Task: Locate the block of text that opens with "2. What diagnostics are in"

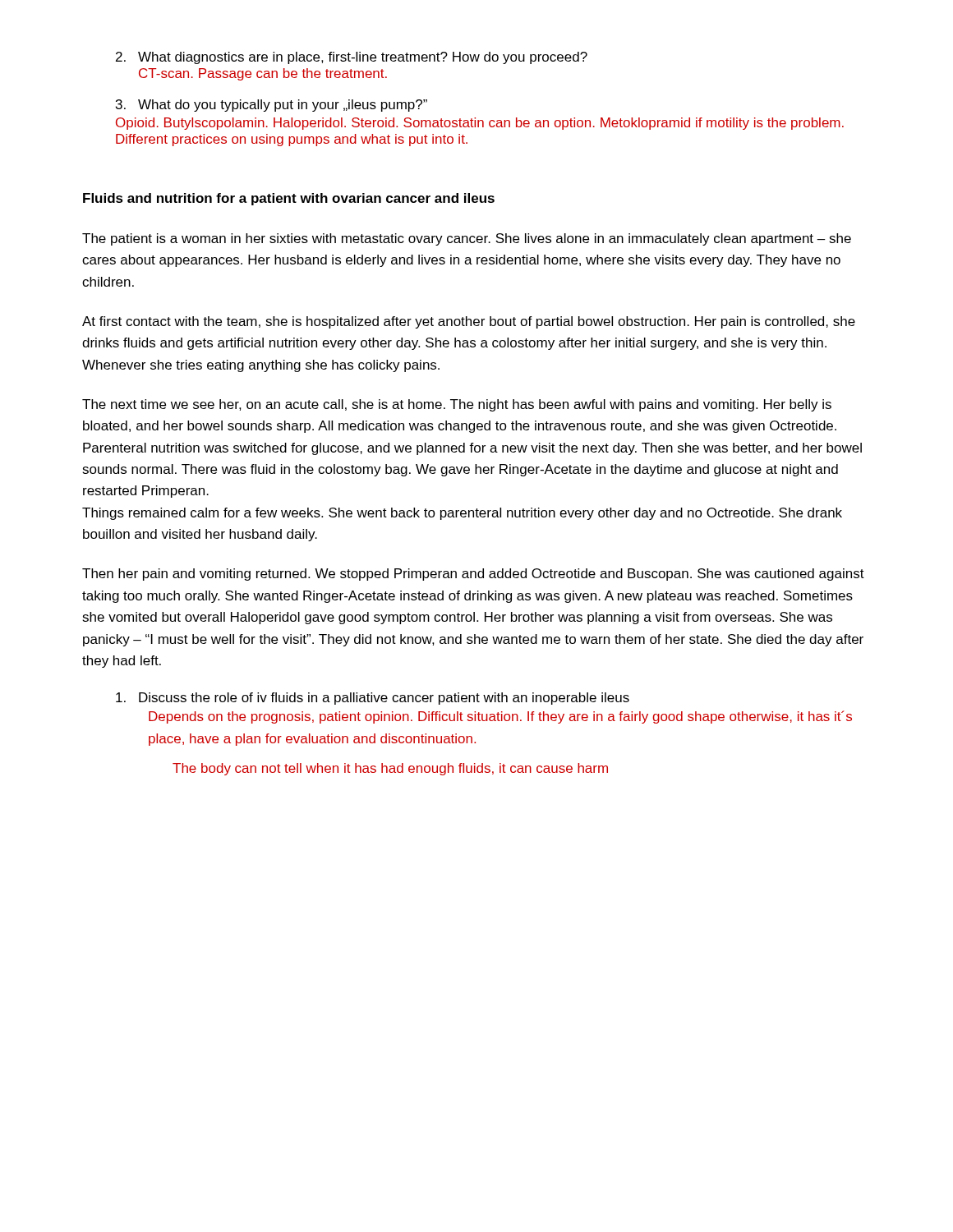Action: (x=493, y=66)
